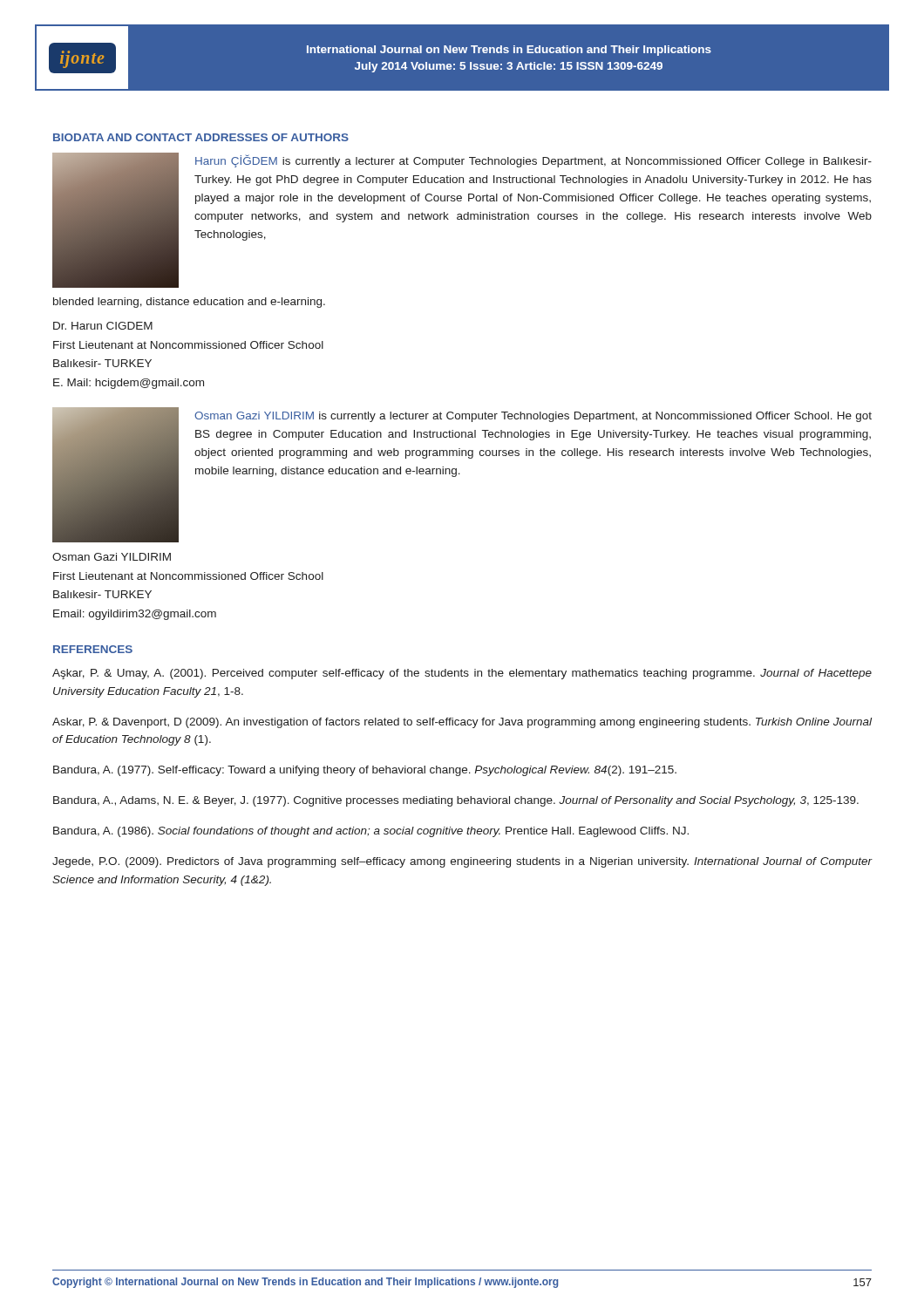Point to the text block starting "Osman Gazi YILDIRIM First Lieutenant at Noncommissioned"
Image resolution: width=924 pixels, height=1308 pixels.
click(x=188, y=585)
